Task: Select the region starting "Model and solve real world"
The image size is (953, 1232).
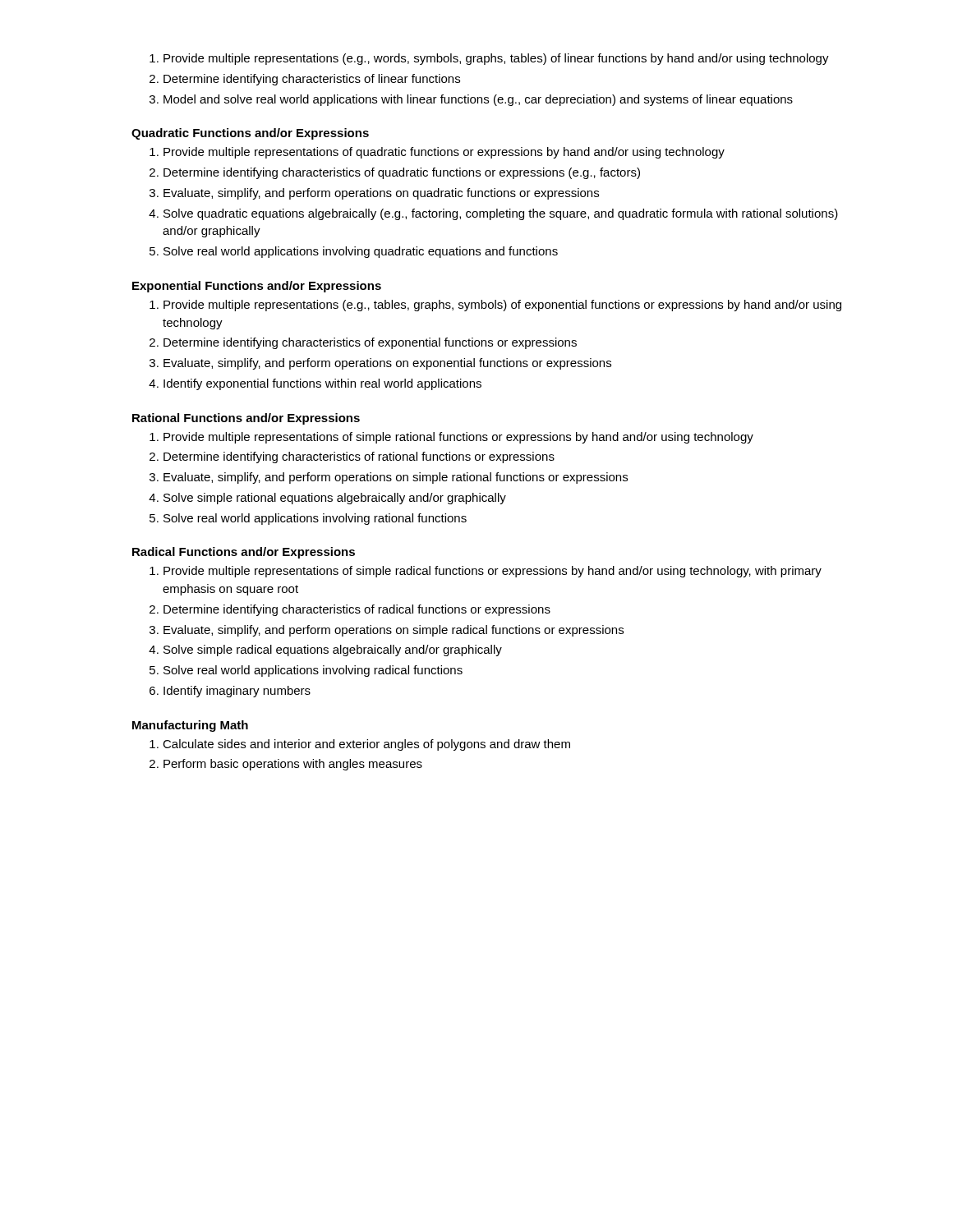Action: click(x=497, y=99)
